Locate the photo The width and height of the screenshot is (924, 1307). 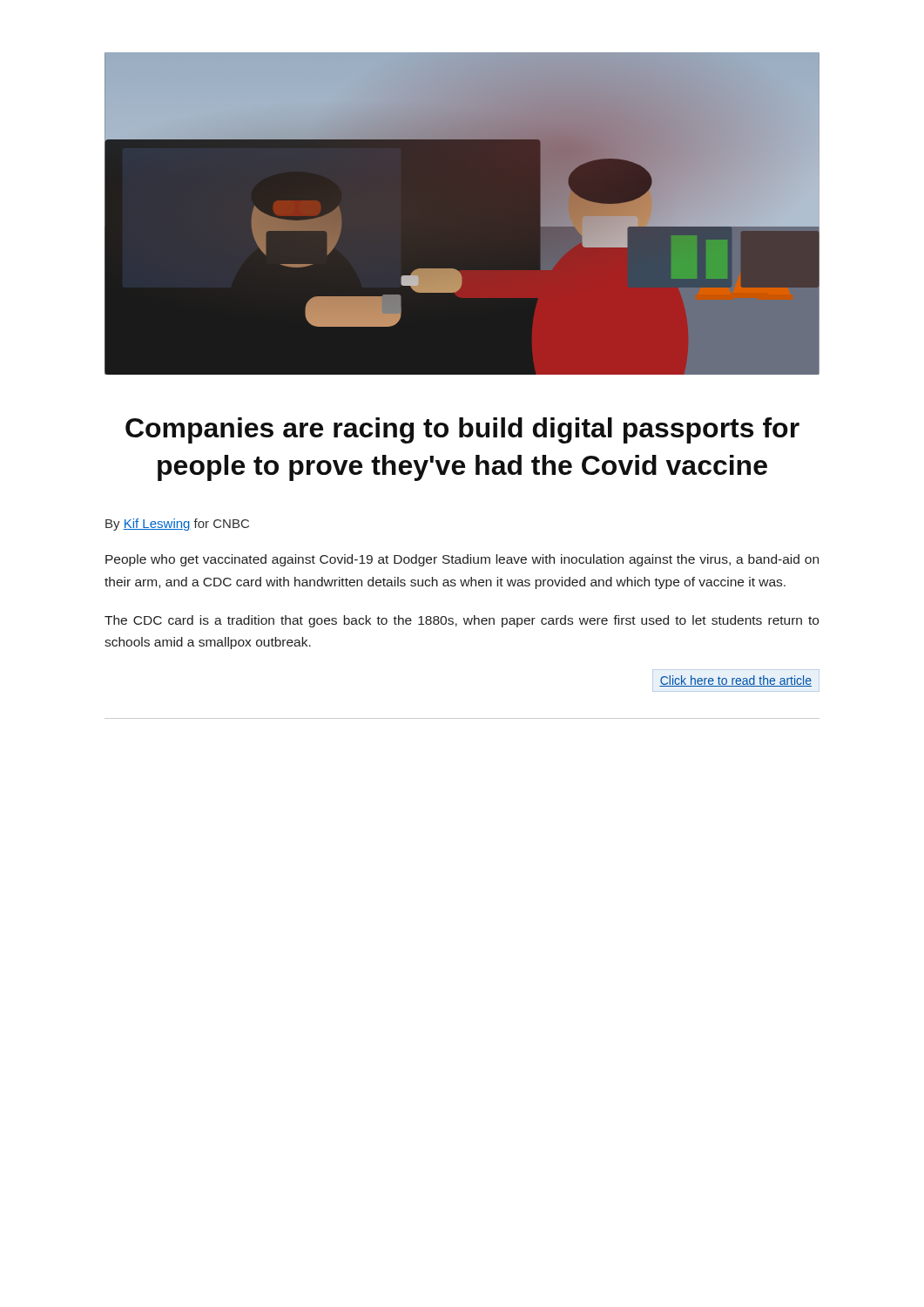pos(462,213)
